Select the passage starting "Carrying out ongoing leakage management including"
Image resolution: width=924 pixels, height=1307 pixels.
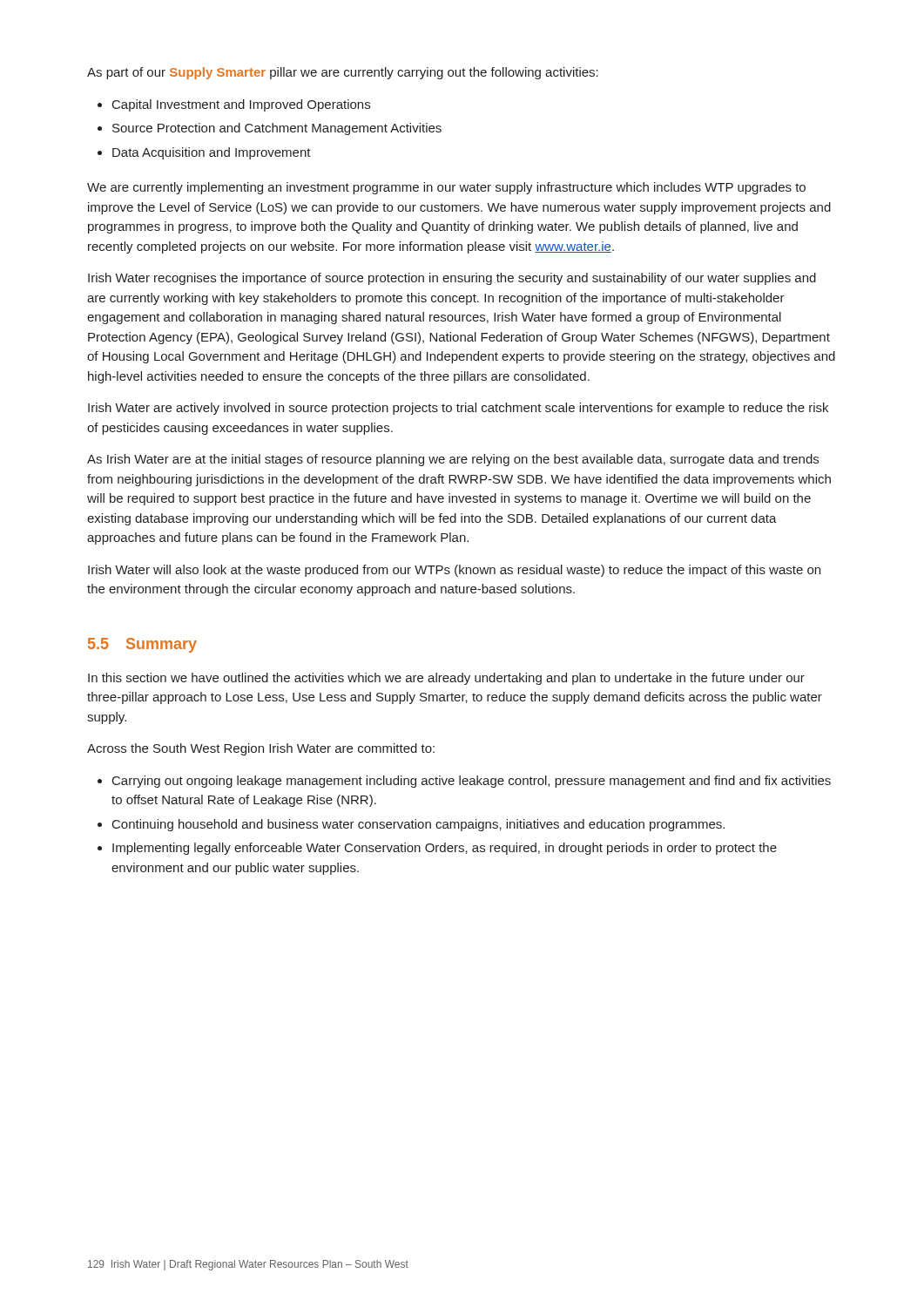tap(471, 790)
